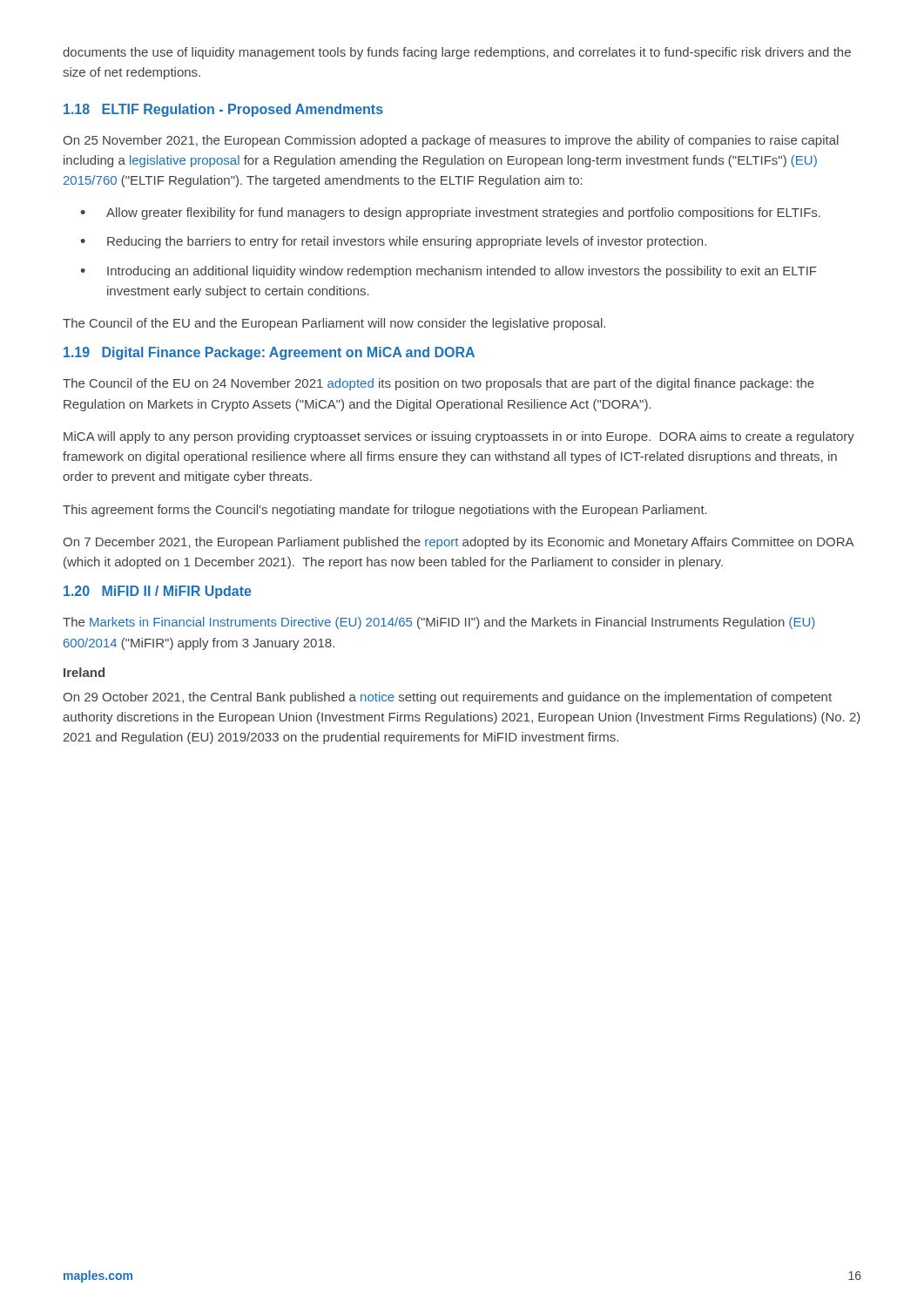
Task: Select the text block starting "On 7 December 2021, the European"
Action: 458,552
